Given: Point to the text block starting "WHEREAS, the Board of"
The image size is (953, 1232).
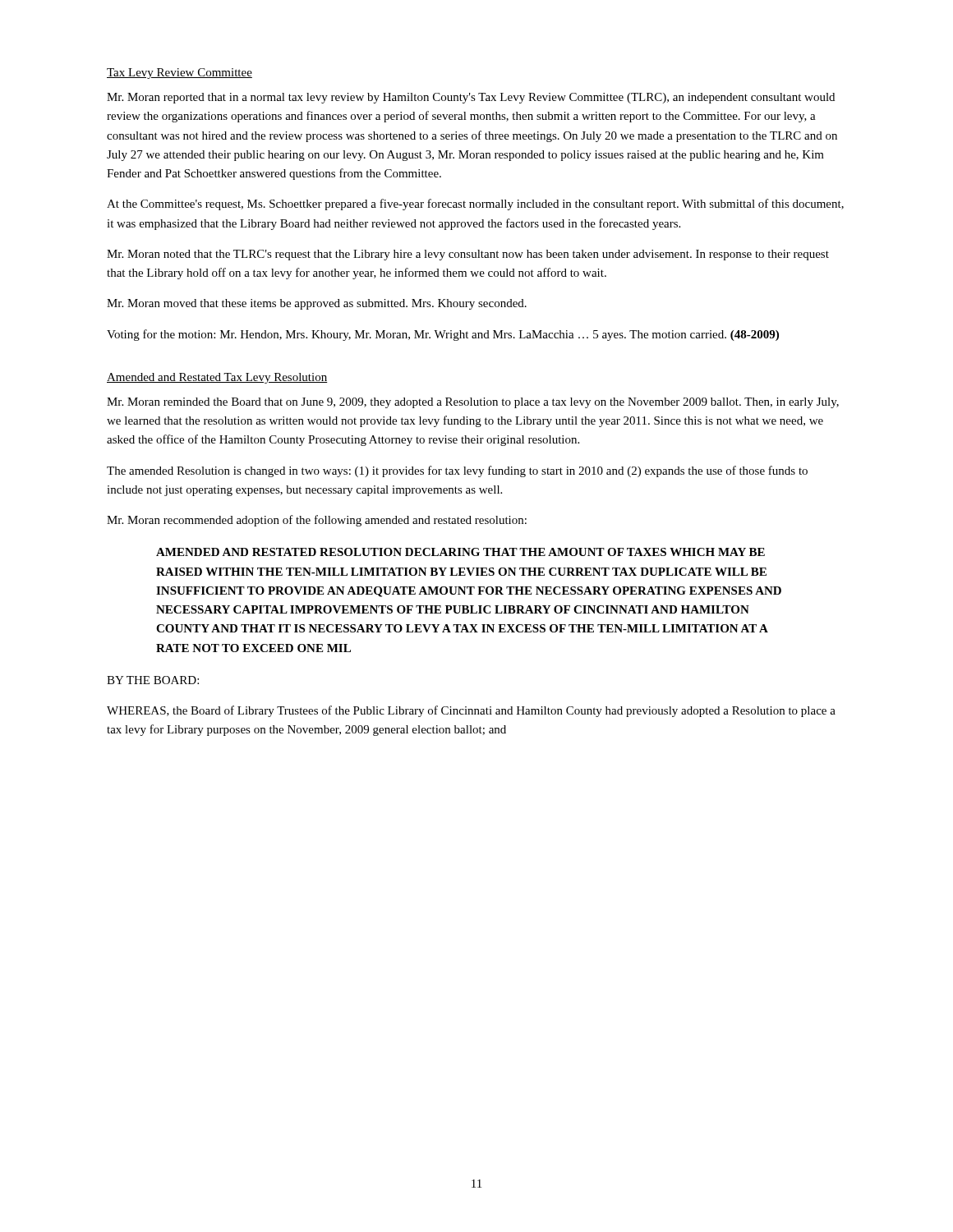Looking at the screenshot, I should coord(471,720).
